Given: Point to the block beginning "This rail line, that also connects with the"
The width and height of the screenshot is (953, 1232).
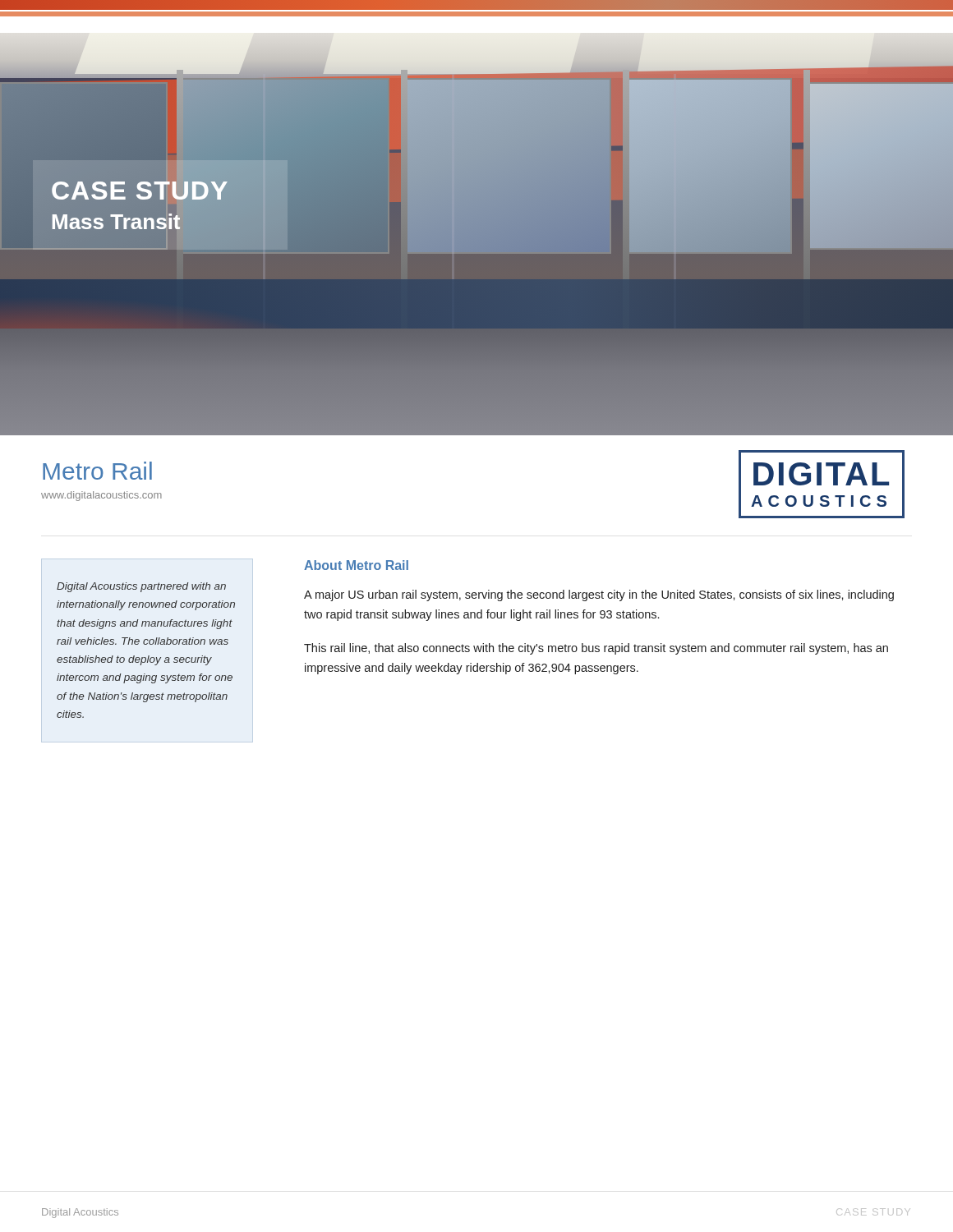Looking at the screenshot, I should (x=596, y=658).
